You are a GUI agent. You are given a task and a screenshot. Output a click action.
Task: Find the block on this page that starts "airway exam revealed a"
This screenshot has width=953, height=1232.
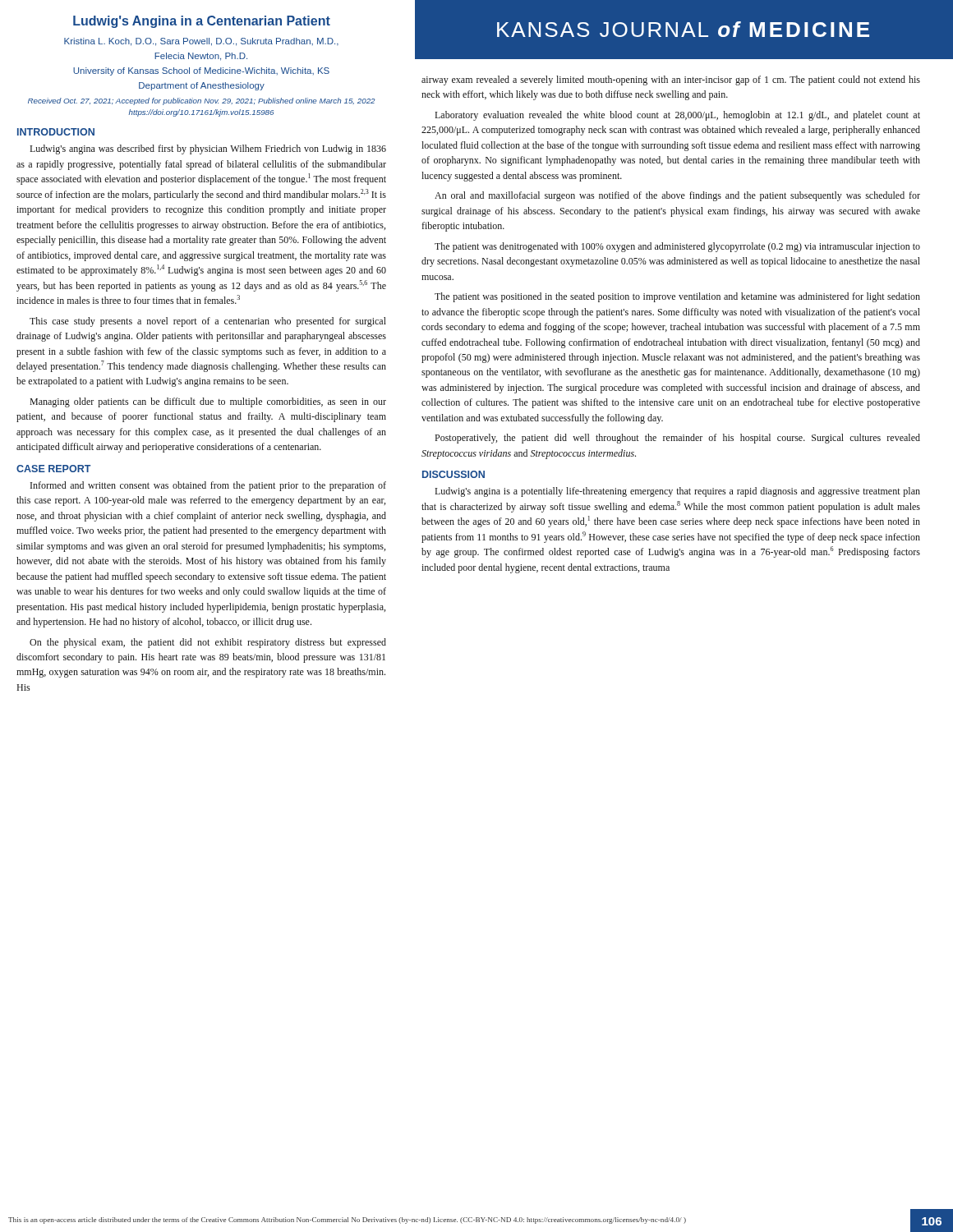pyautogui.click(x=671, y=267)
